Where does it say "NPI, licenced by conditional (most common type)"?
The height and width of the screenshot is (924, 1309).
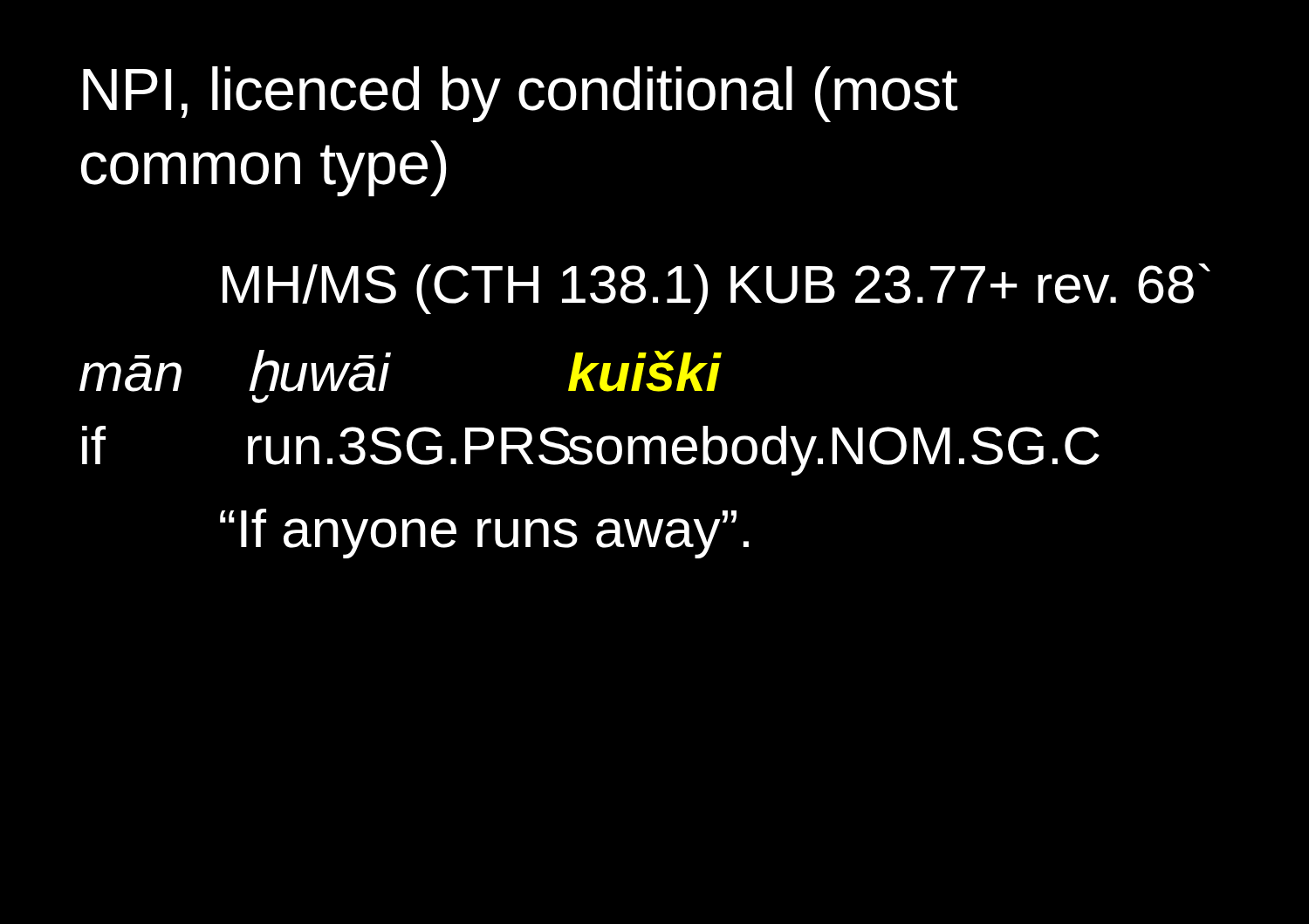click(518, 126)
